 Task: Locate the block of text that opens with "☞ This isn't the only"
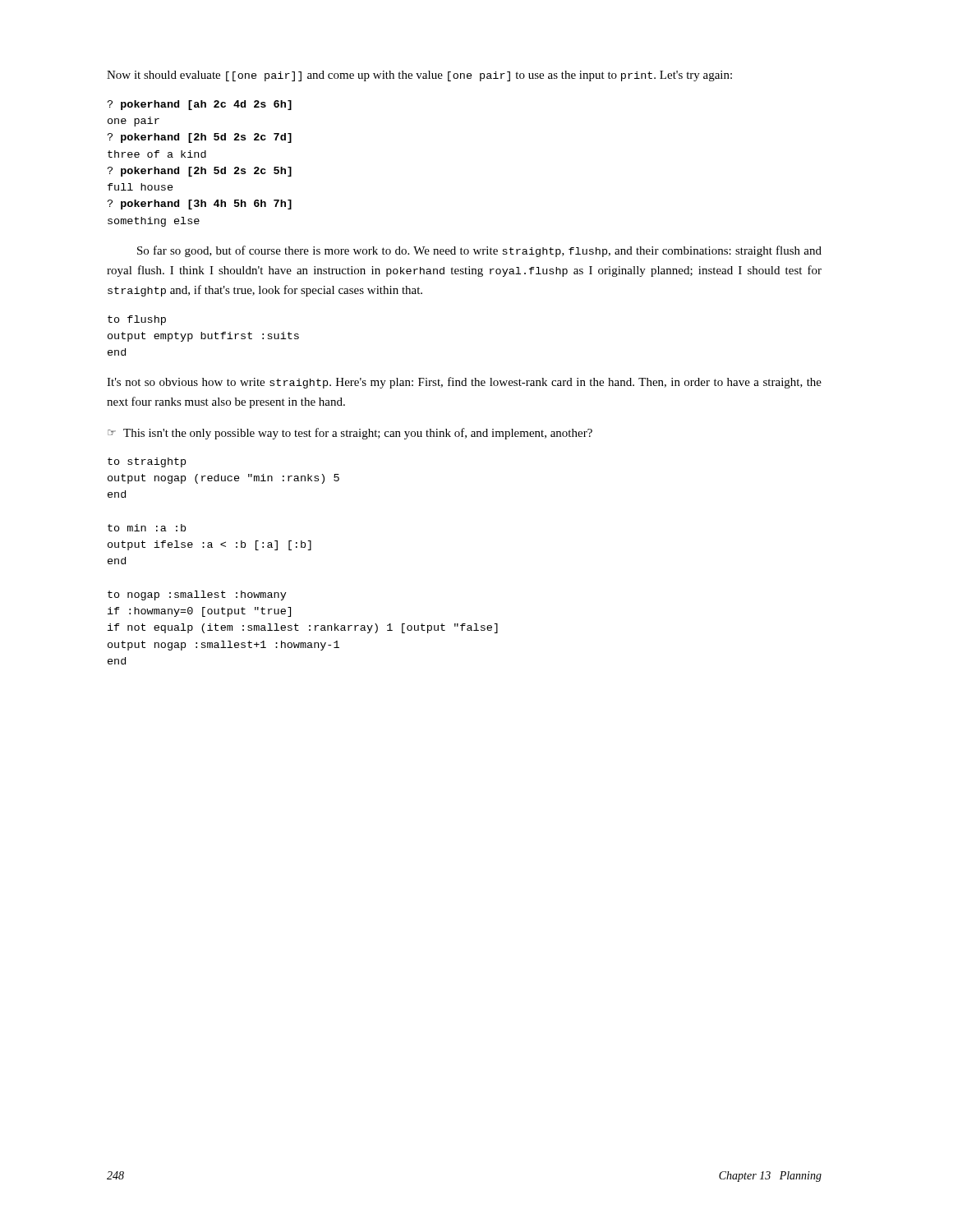coord(464,433)
